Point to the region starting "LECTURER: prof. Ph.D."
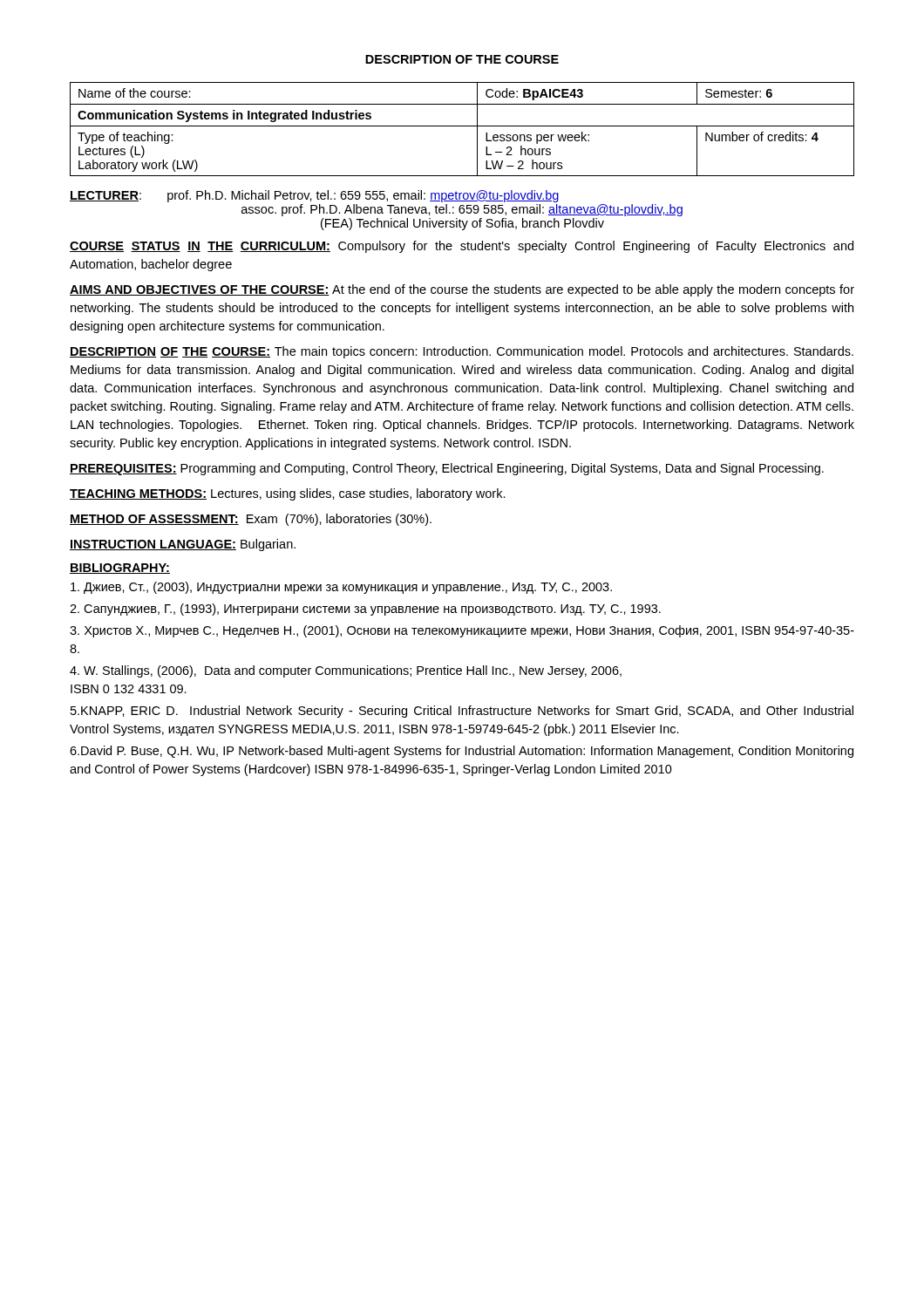The width and height of the screenshot is (924, 1308). coord(462,209)
